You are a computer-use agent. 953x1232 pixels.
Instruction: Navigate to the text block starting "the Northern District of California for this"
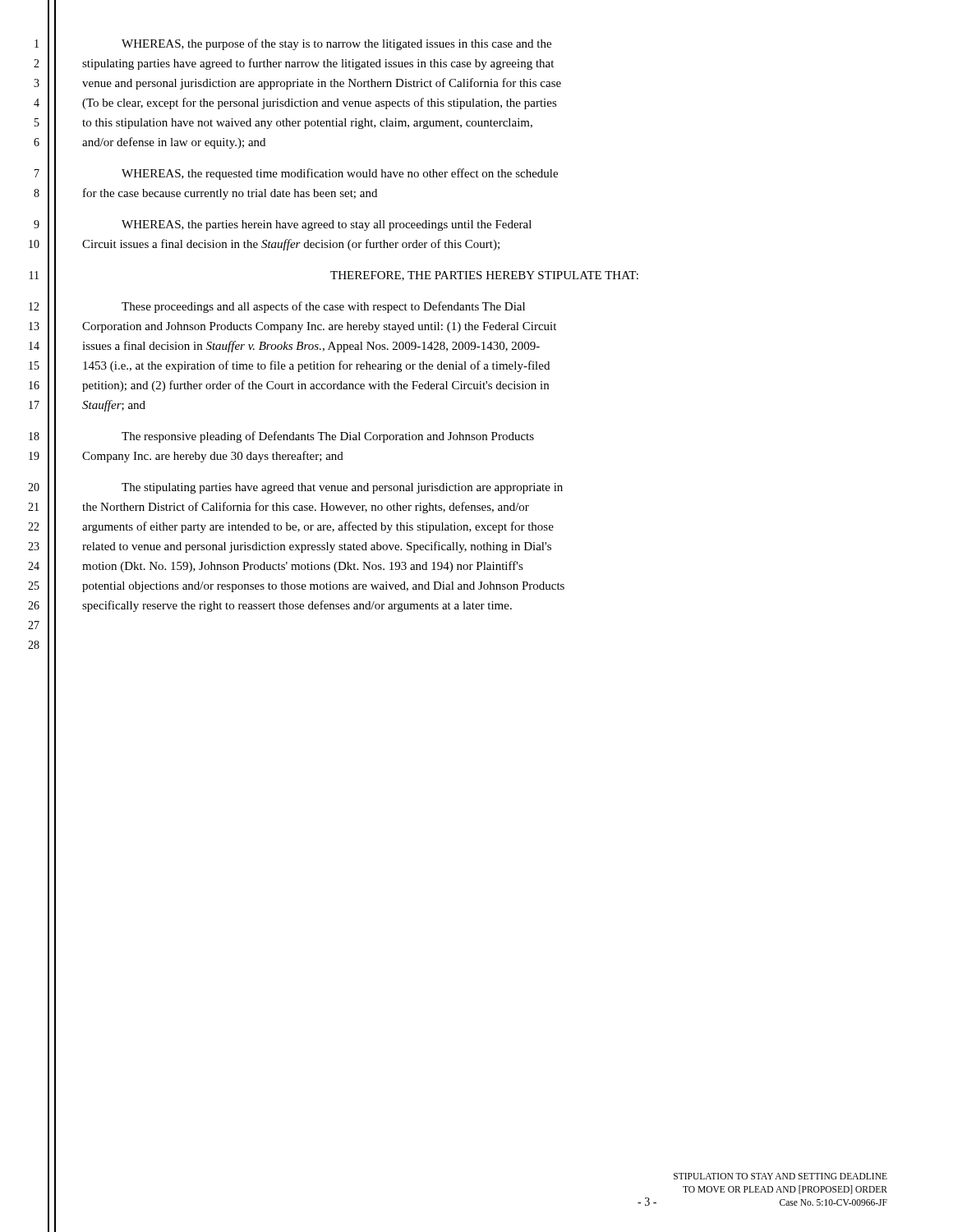pos(306,507)
